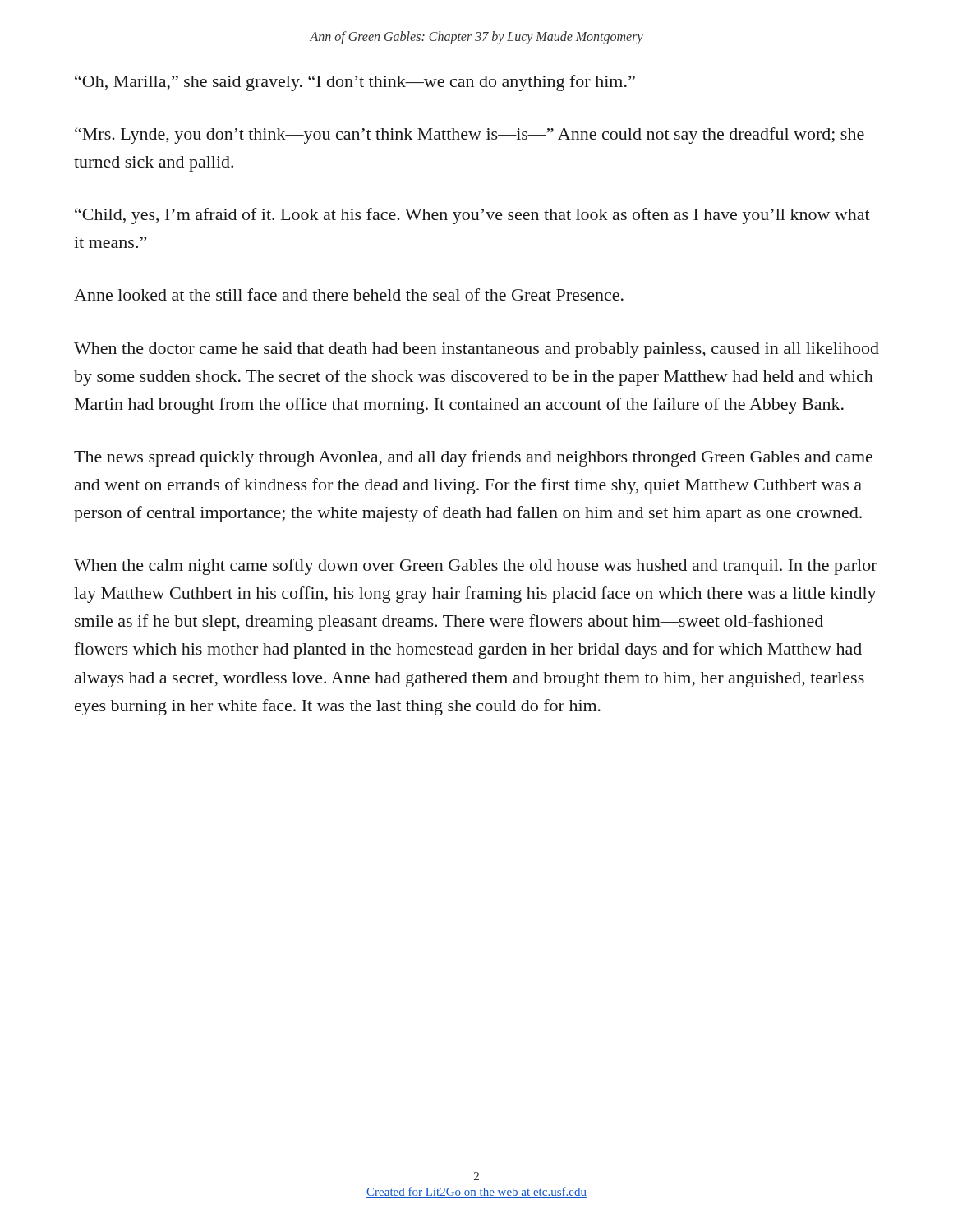Point to the region starting "When the calm night came softly down over"

[x=475, y=635]
